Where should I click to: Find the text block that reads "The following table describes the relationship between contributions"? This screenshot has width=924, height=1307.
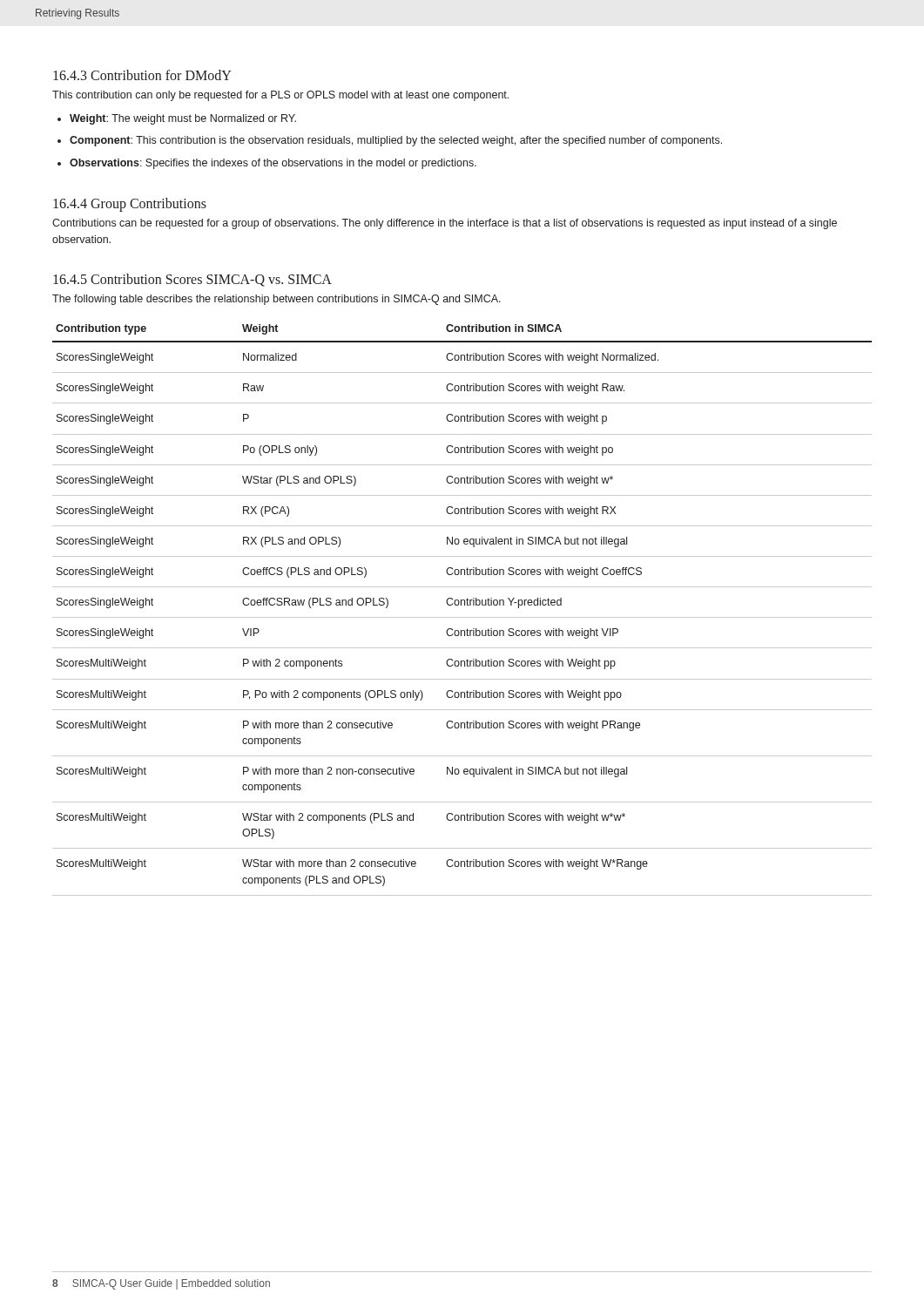[x=277, y=299]
